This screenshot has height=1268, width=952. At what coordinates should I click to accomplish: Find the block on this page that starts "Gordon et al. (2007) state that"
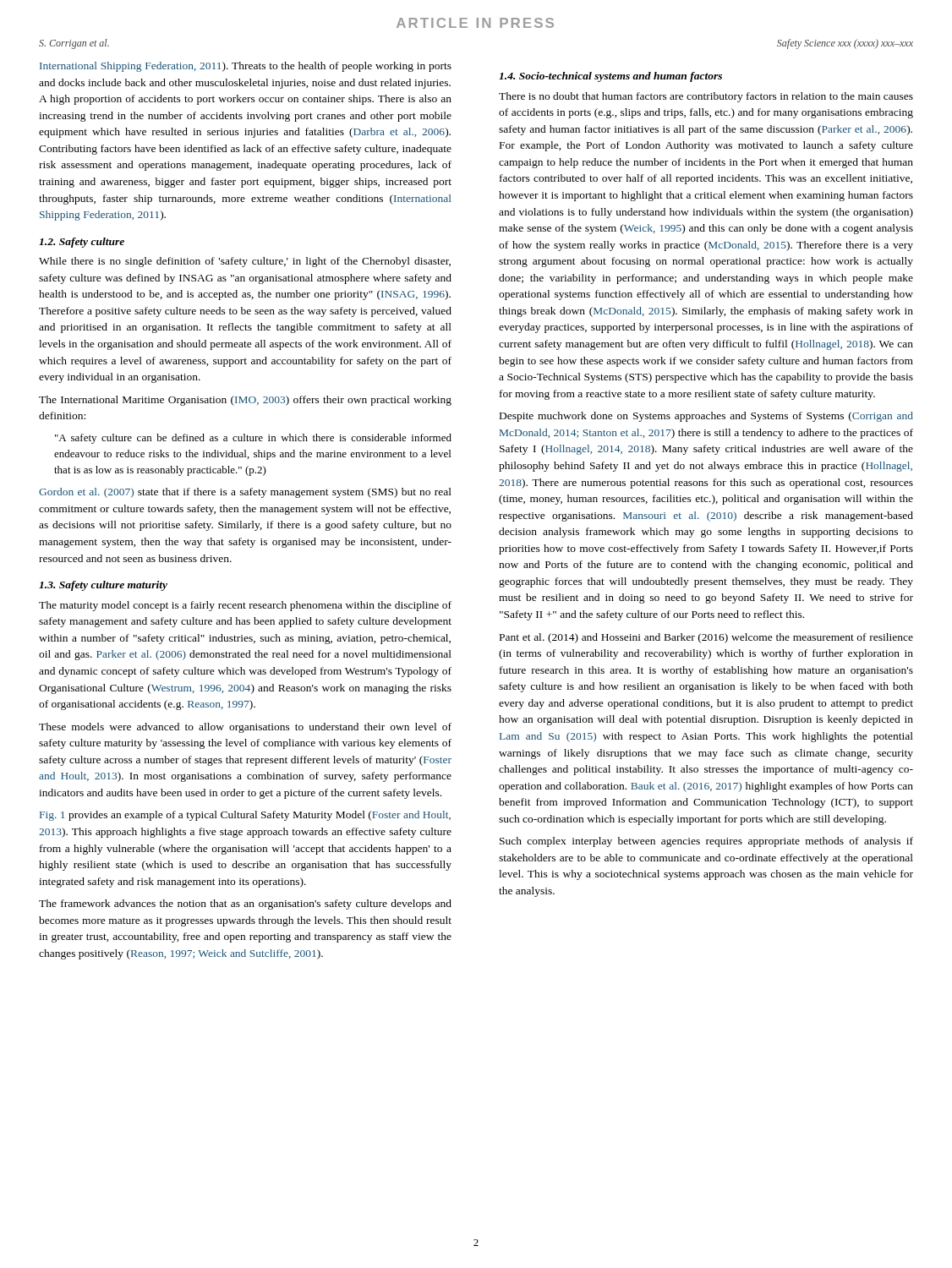click(x=245, y=525)
